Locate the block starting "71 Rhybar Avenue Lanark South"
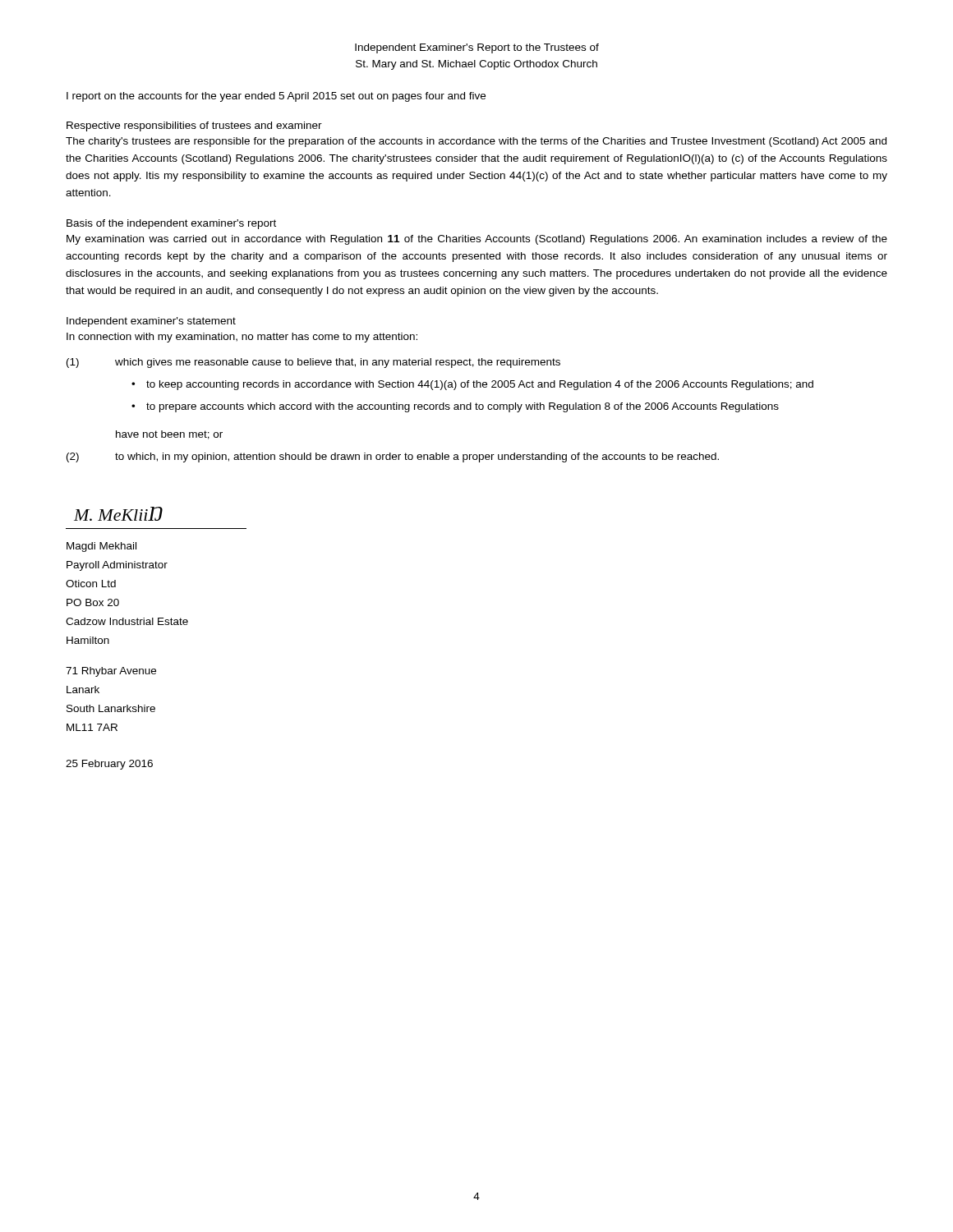953x1232 pixels. pos(111,699)
